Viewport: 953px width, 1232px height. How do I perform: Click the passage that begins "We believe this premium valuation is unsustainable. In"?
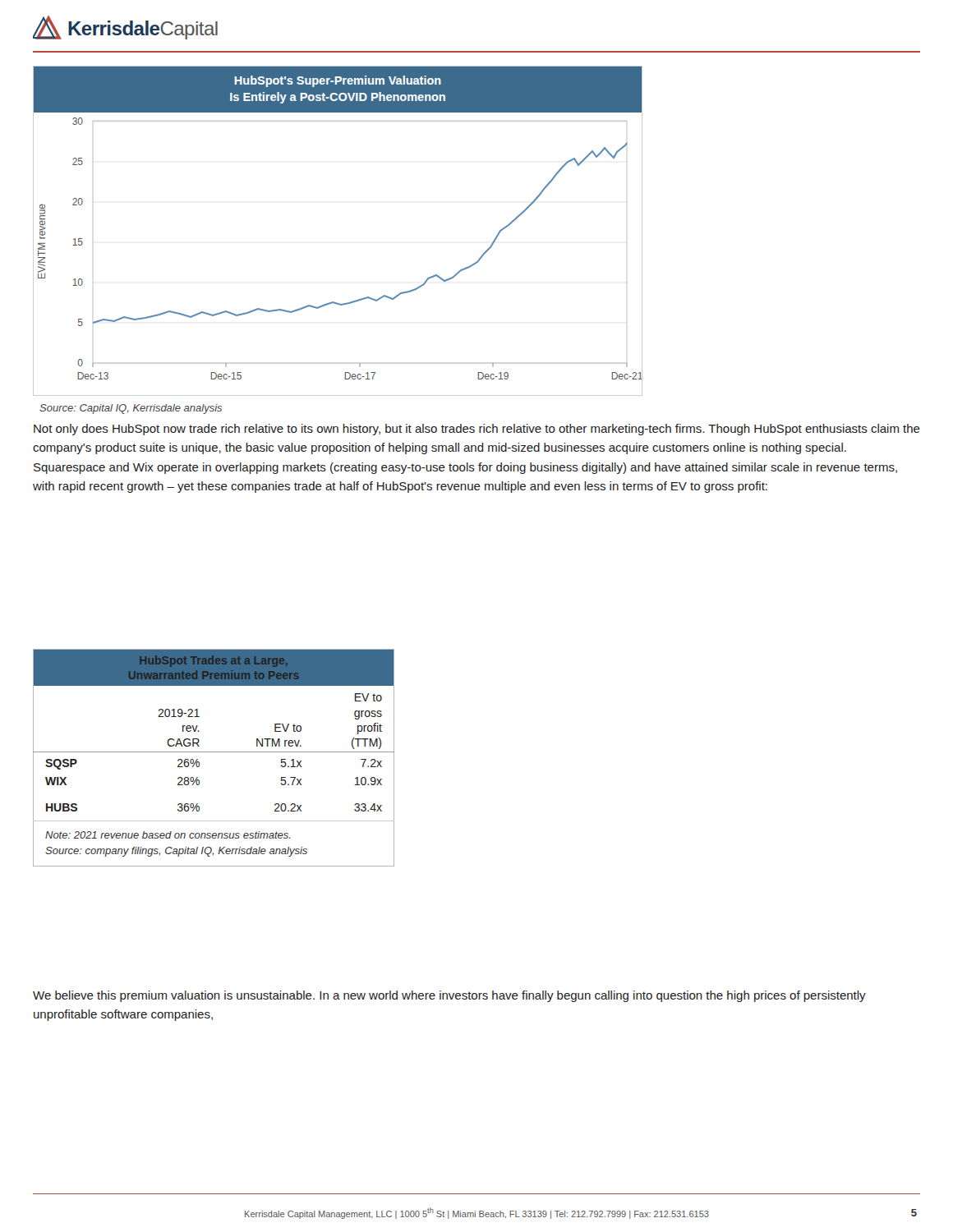tap(449, 1005)
